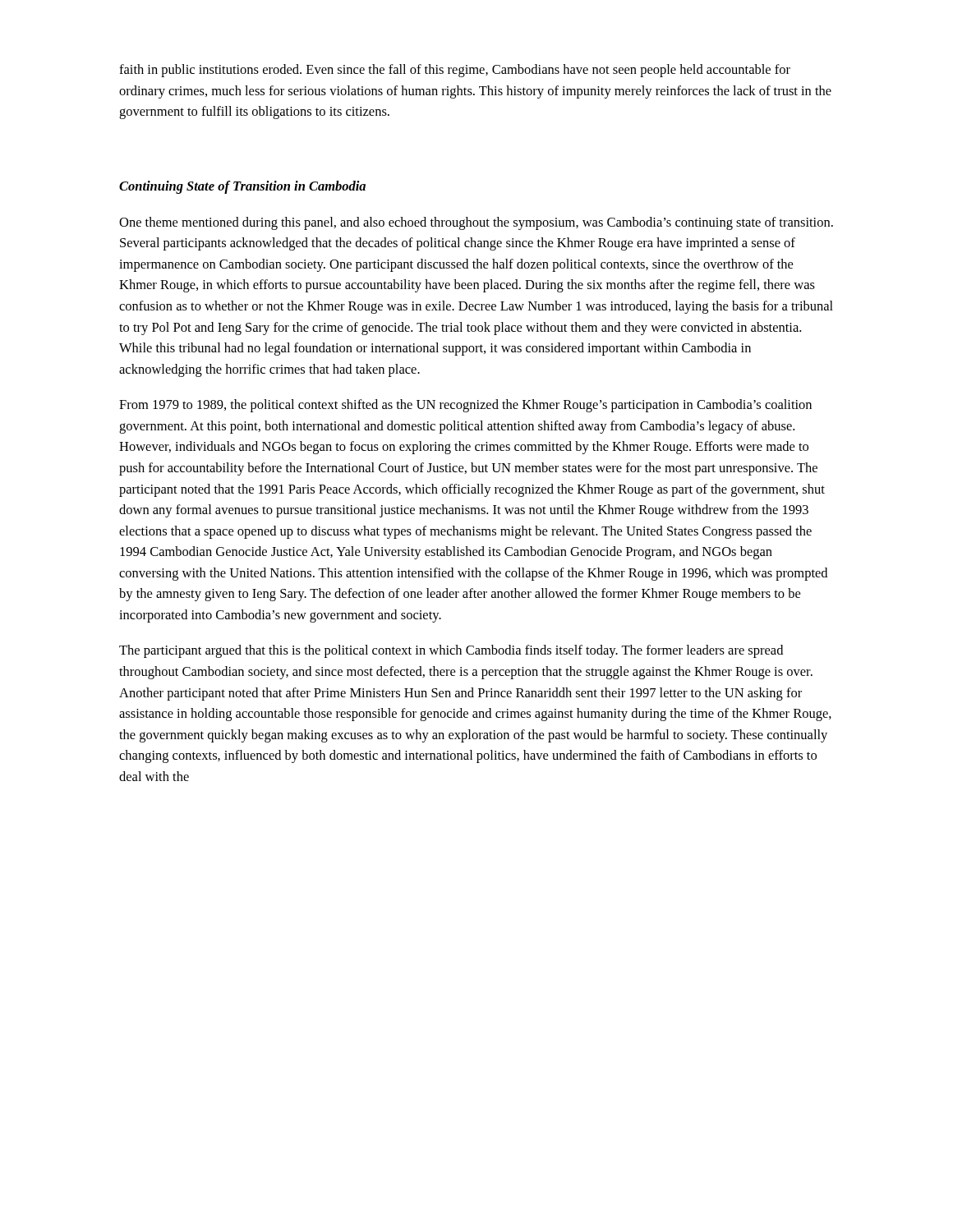Find the text block that reads "One theme mentioned during this panel, and"
This screenshot has height=1232, width=953.
(476, 295)
